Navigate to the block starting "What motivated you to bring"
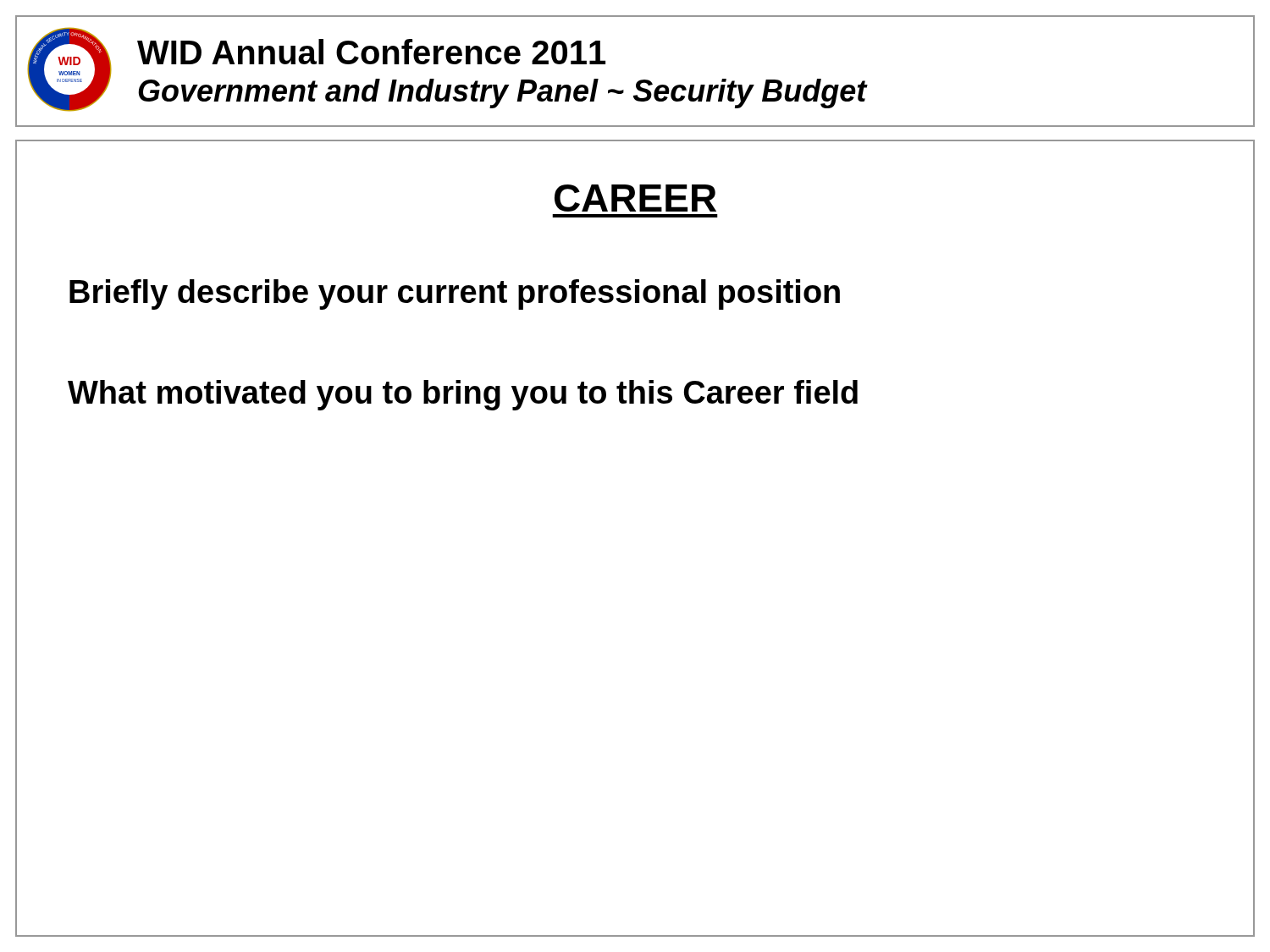This screenshot has height=952, width=1270. tap(464, 393)
